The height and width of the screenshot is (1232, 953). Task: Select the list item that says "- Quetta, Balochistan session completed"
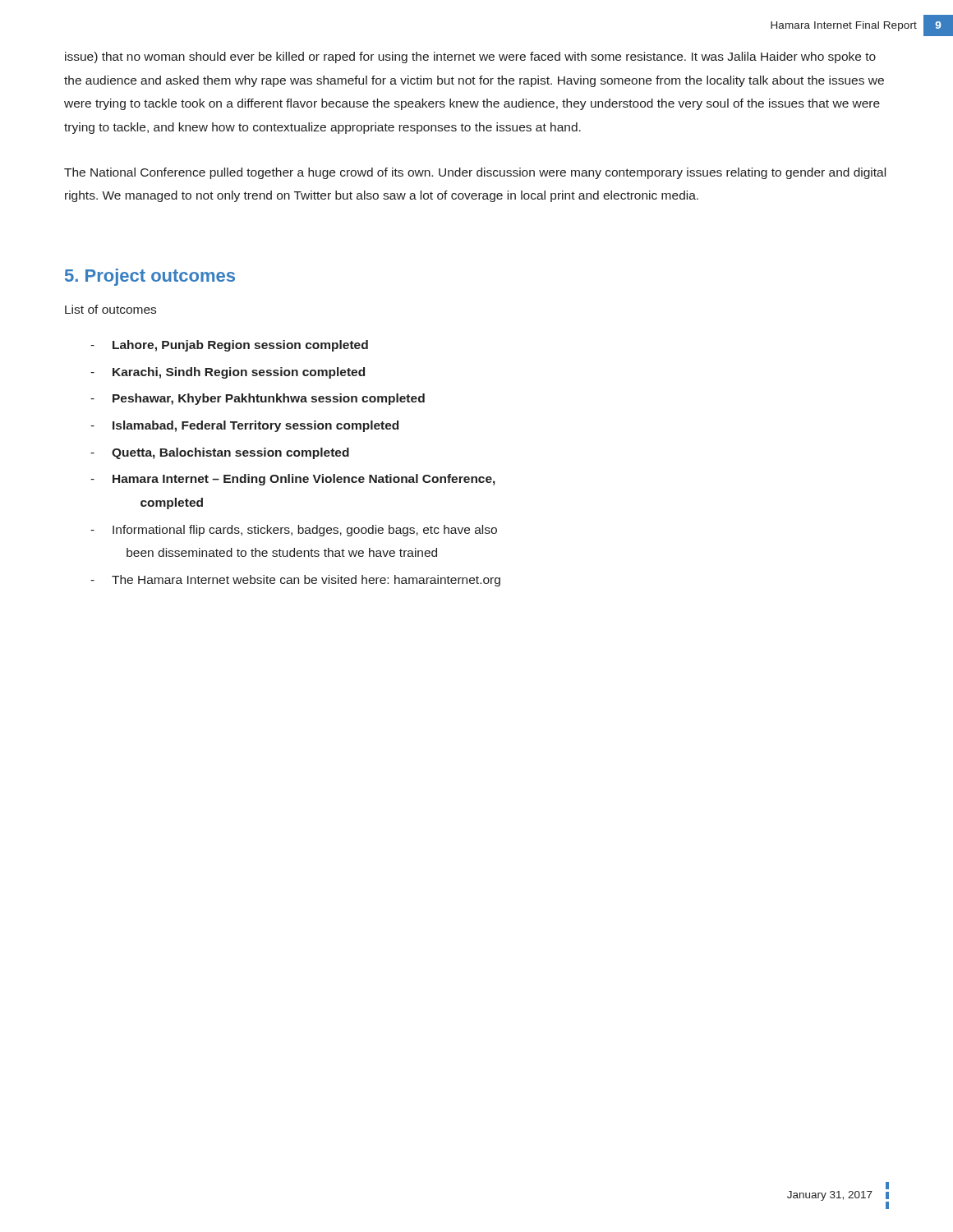[x=220, y=453]
